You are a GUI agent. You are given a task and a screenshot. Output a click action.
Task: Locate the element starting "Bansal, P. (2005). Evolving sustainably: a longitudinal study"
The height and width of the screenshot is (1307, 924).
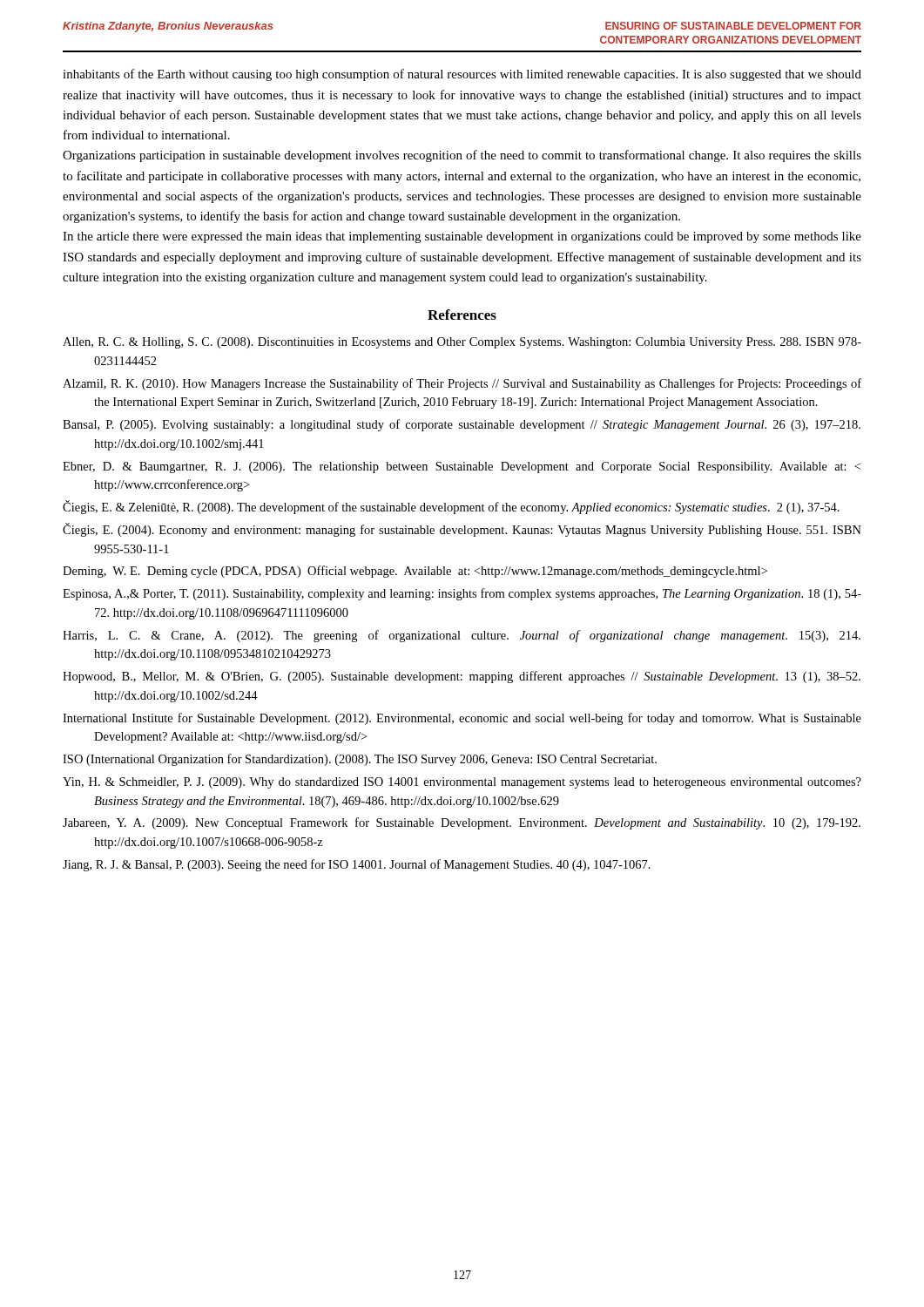462,434
